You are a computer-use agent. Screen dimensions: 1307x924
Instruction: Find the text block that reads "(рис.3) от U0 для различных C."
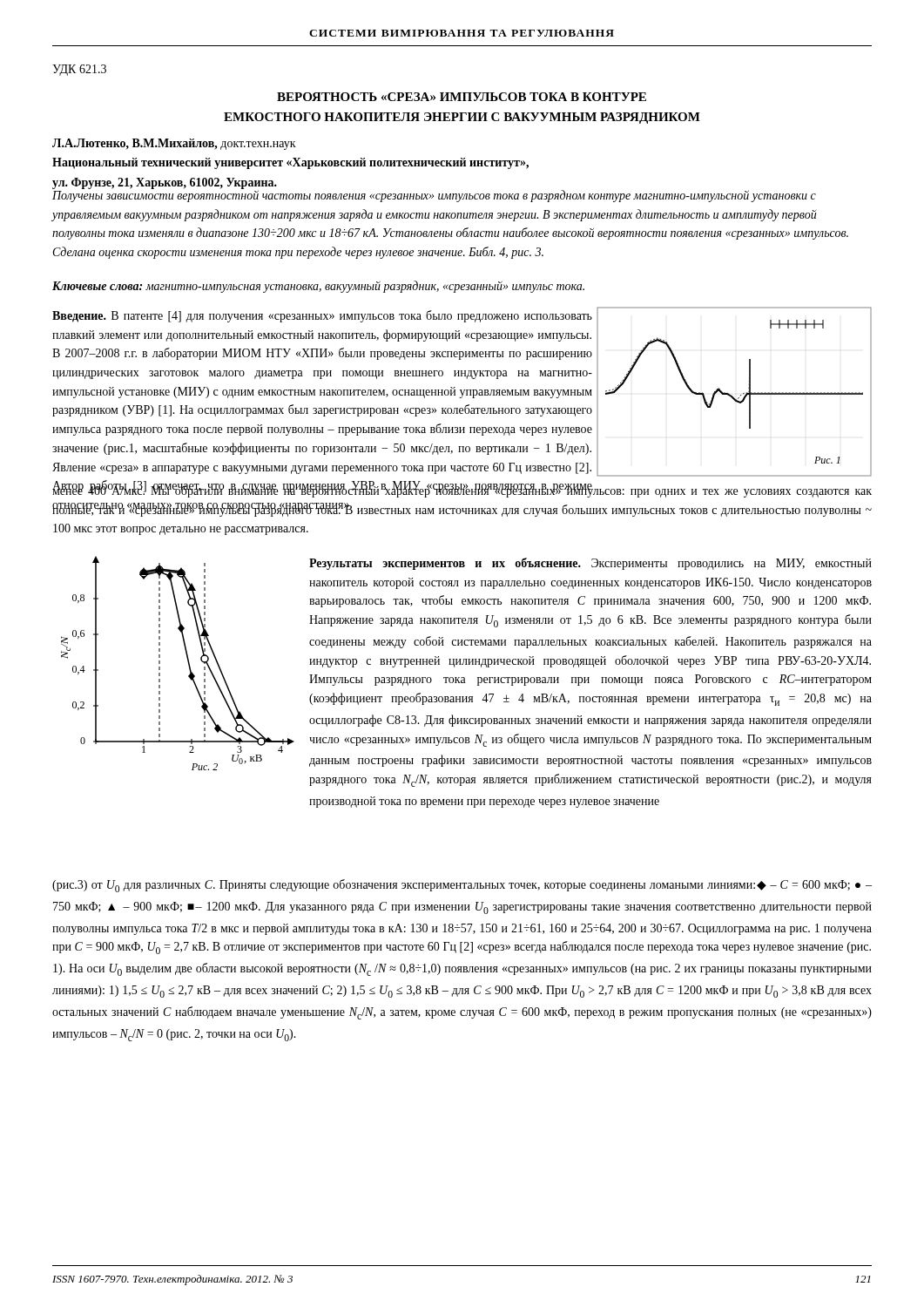pos(462,961)
